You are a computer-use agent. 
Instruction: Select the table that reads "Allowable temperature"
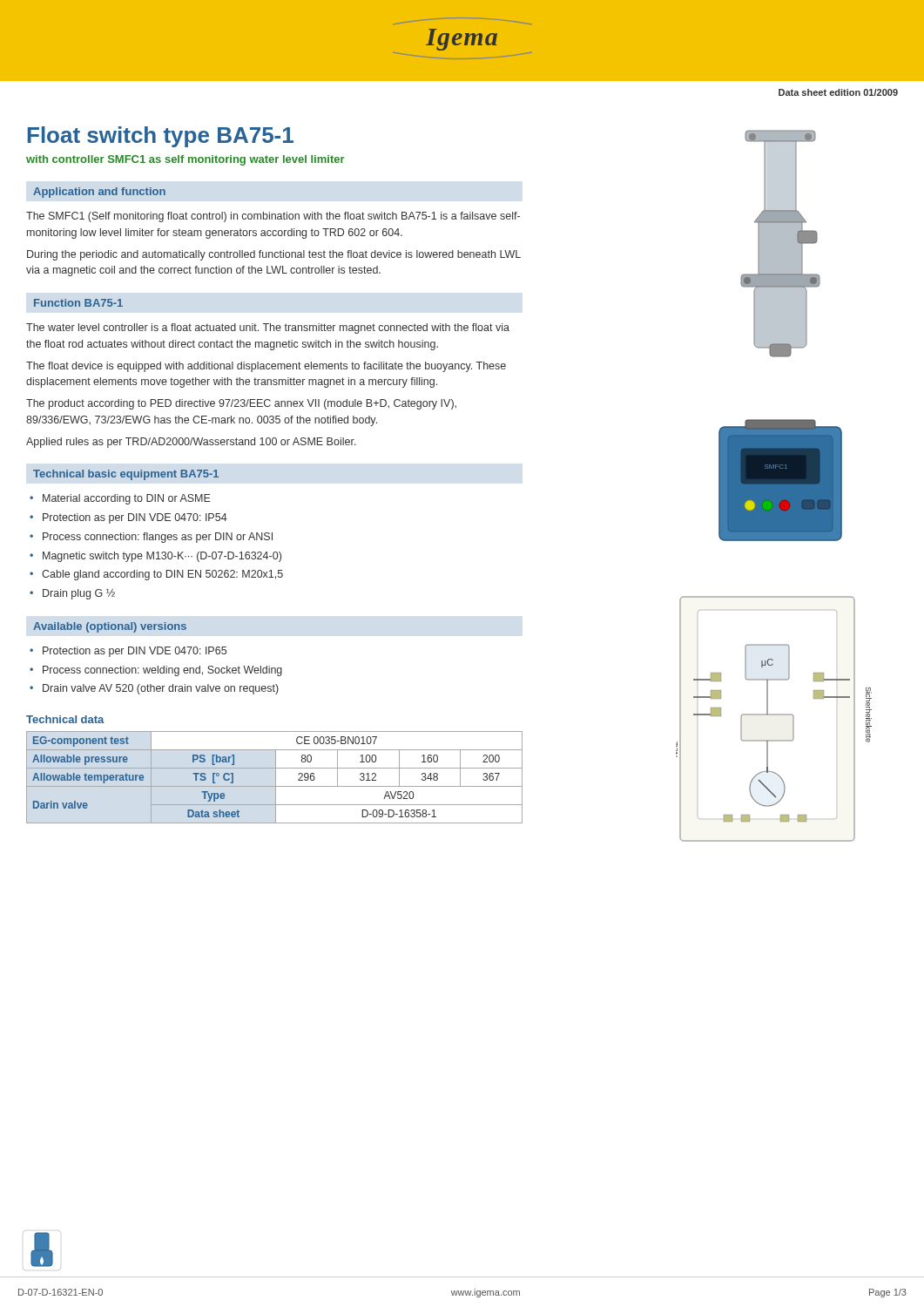point(274,777)
